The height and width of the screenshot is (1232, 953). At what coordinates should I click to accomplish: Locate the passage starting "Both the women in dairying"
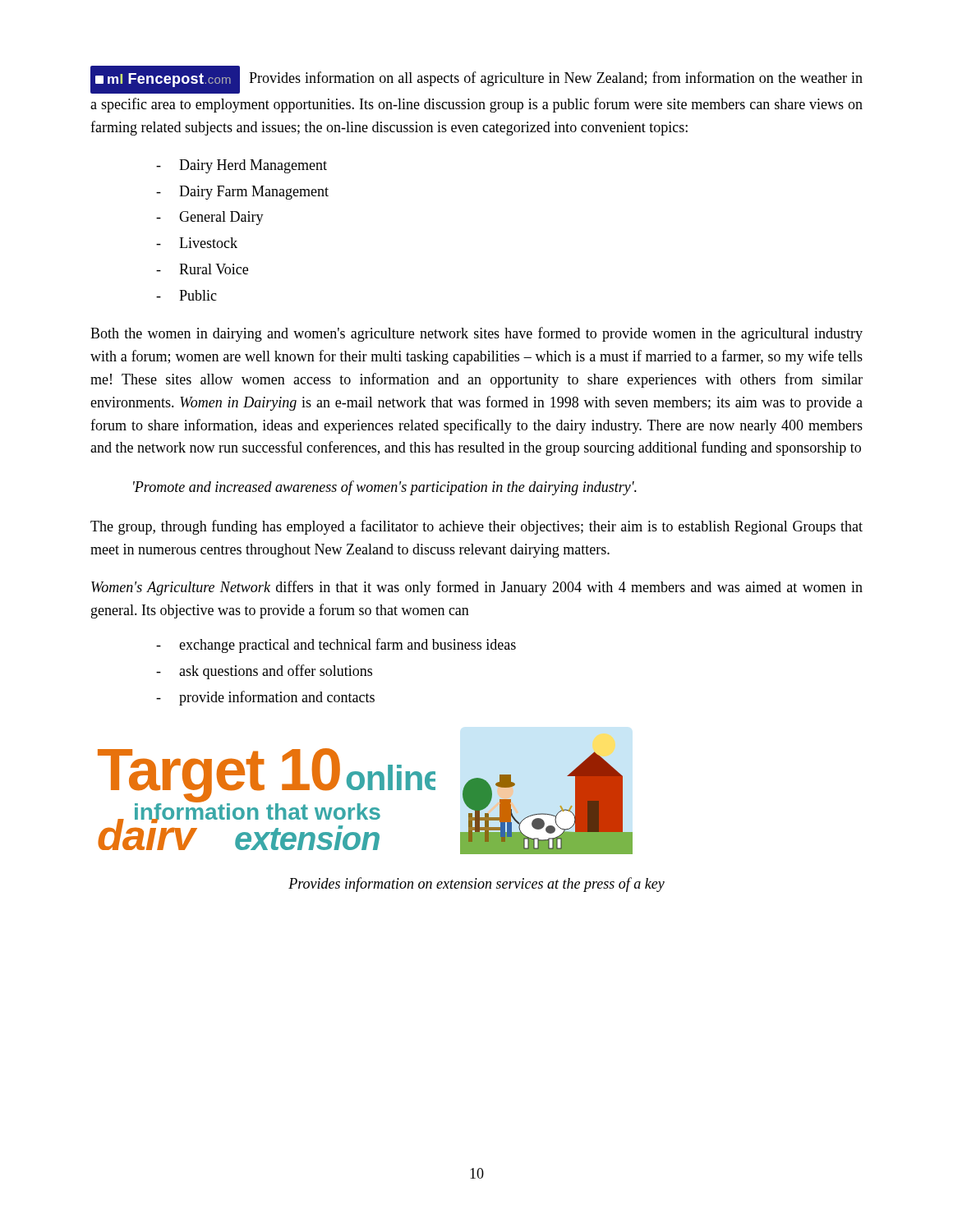click(476, 391)
